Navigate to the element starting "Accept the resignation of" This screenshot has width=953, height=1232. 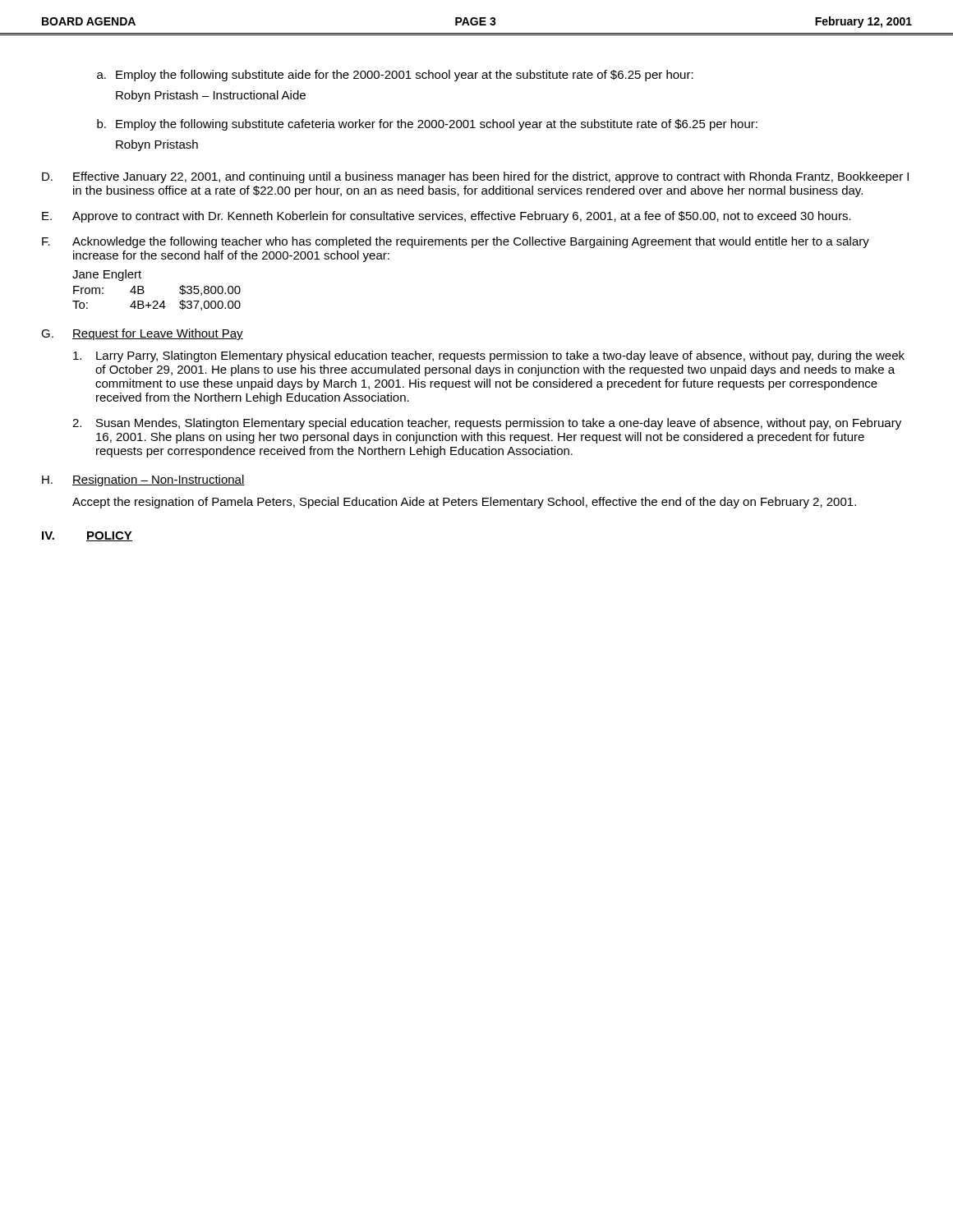(x=465, y=501)
